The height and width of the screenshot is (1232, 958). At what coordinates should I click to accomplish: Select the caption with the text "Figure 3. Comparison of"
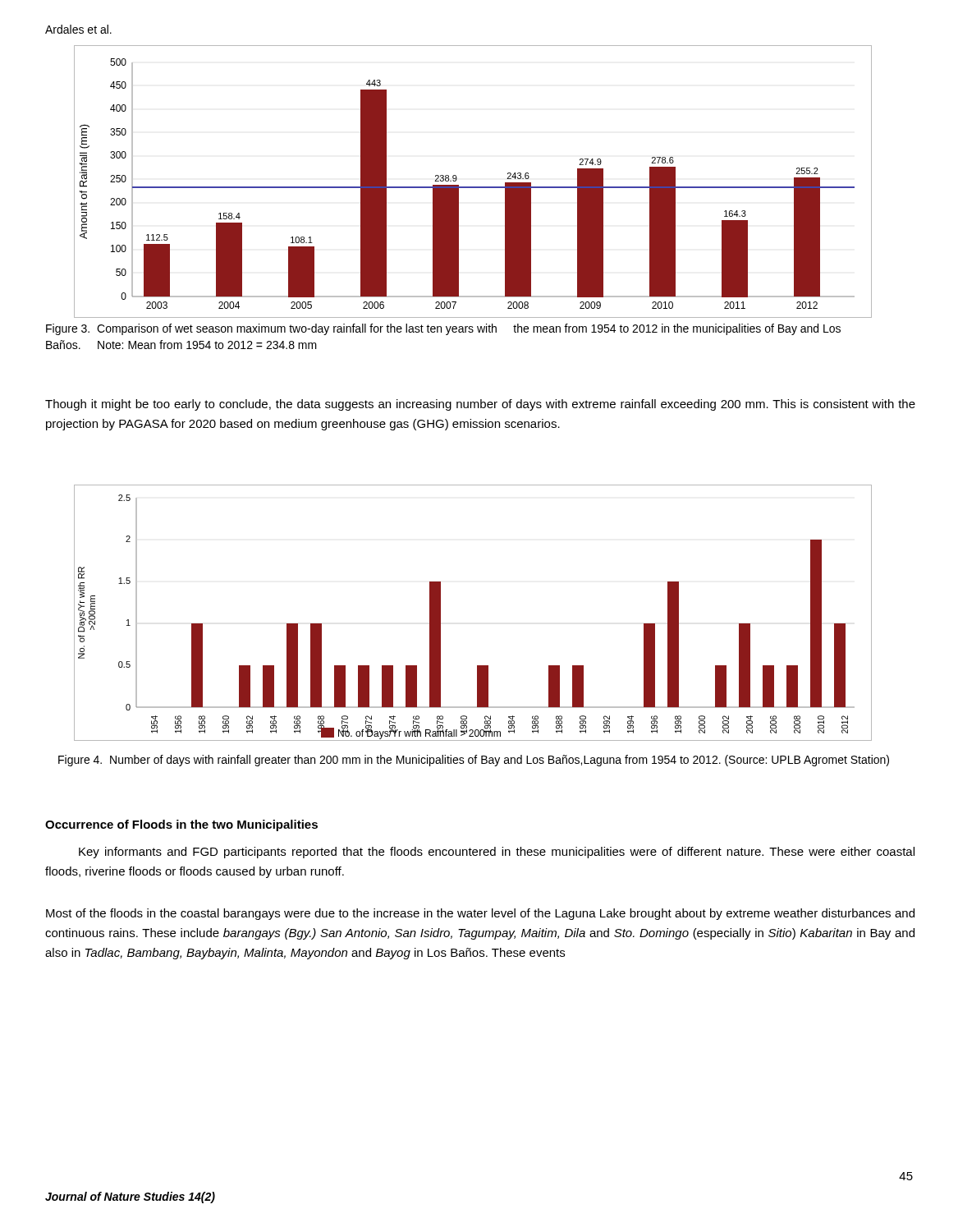pos(443,337)
